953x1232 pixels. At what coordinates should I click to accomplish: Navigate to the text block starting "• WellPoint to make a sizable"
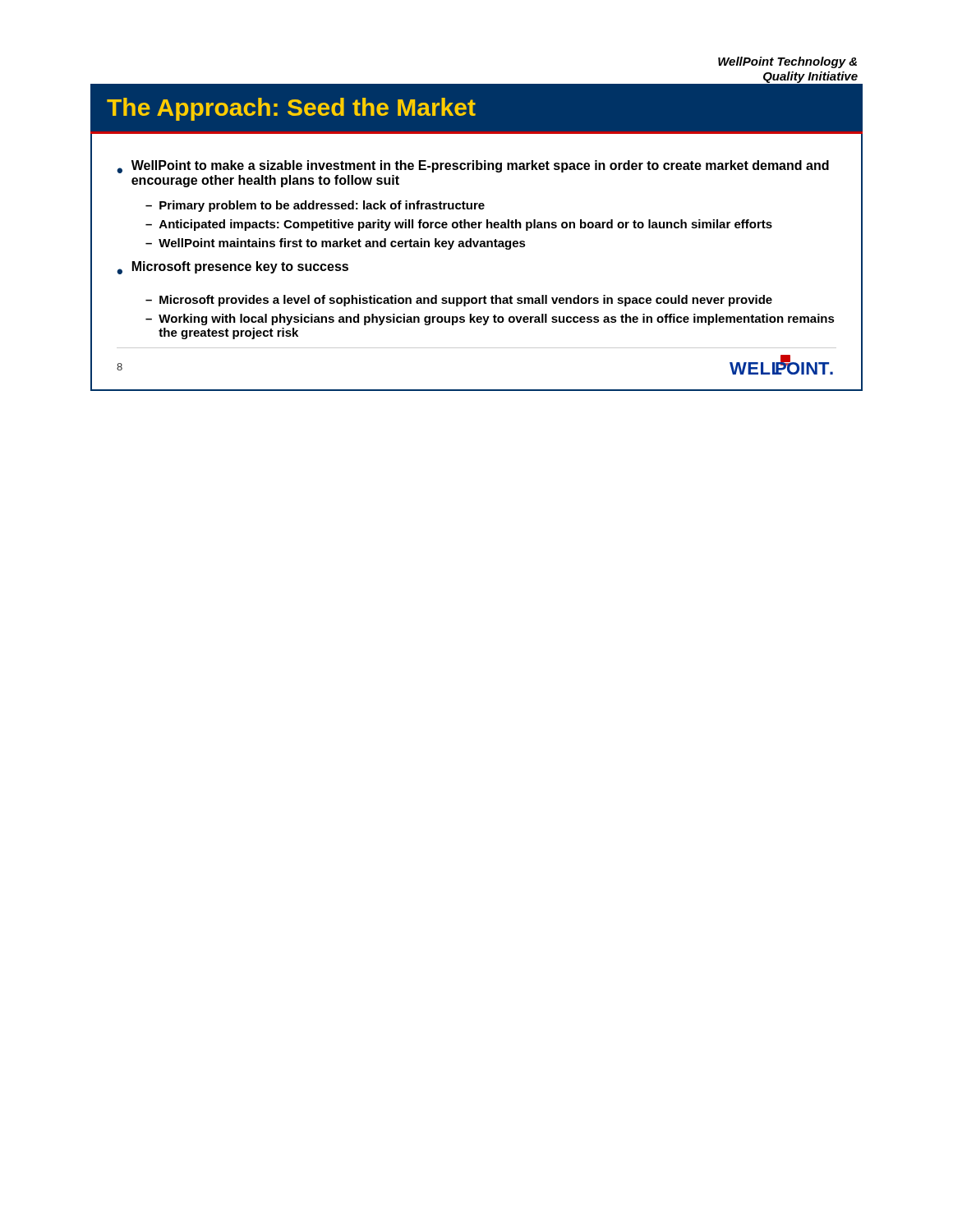(476, 173)
